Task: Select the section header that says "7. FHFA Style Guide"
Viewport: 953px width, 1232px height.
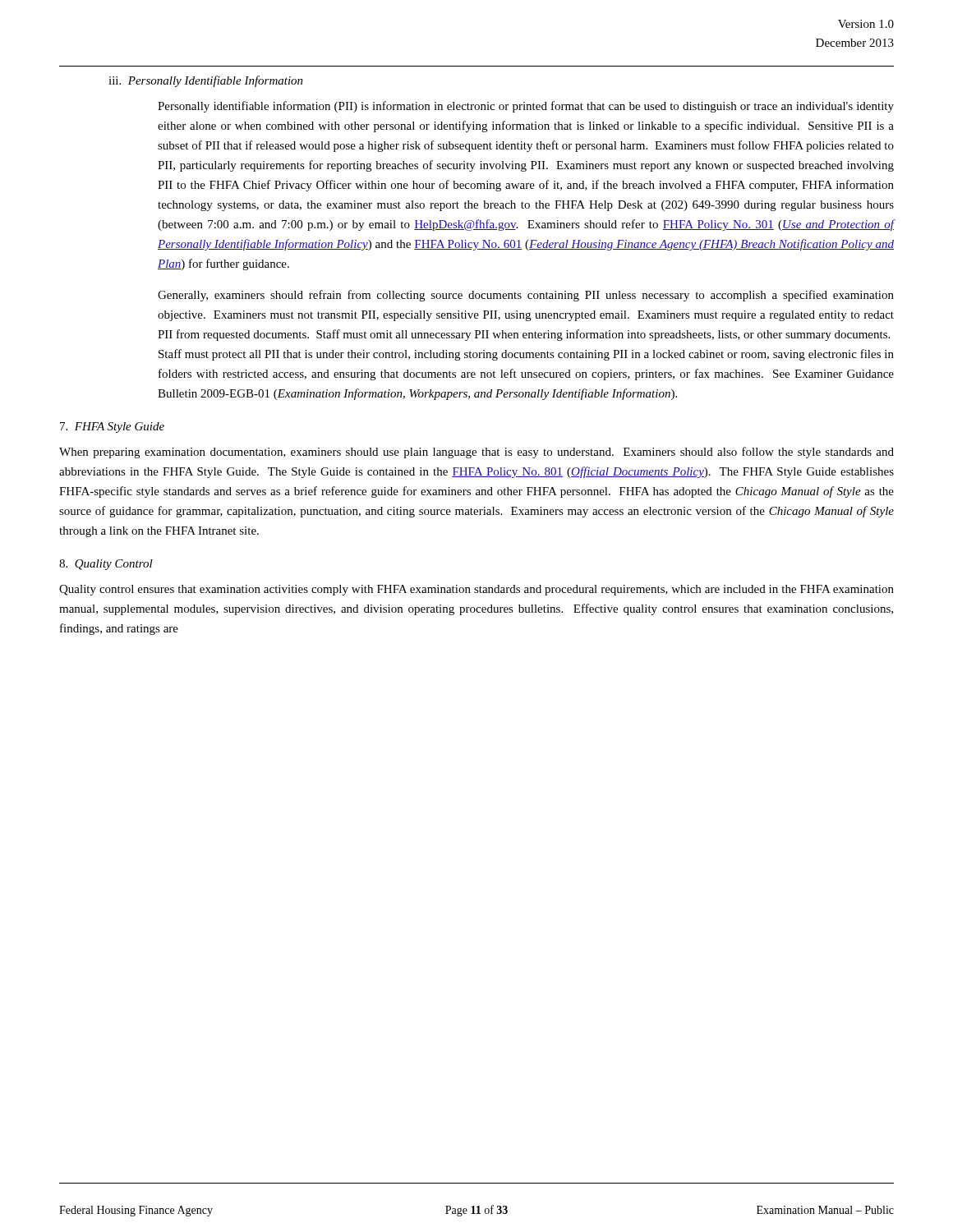Action: click(112, 426)
